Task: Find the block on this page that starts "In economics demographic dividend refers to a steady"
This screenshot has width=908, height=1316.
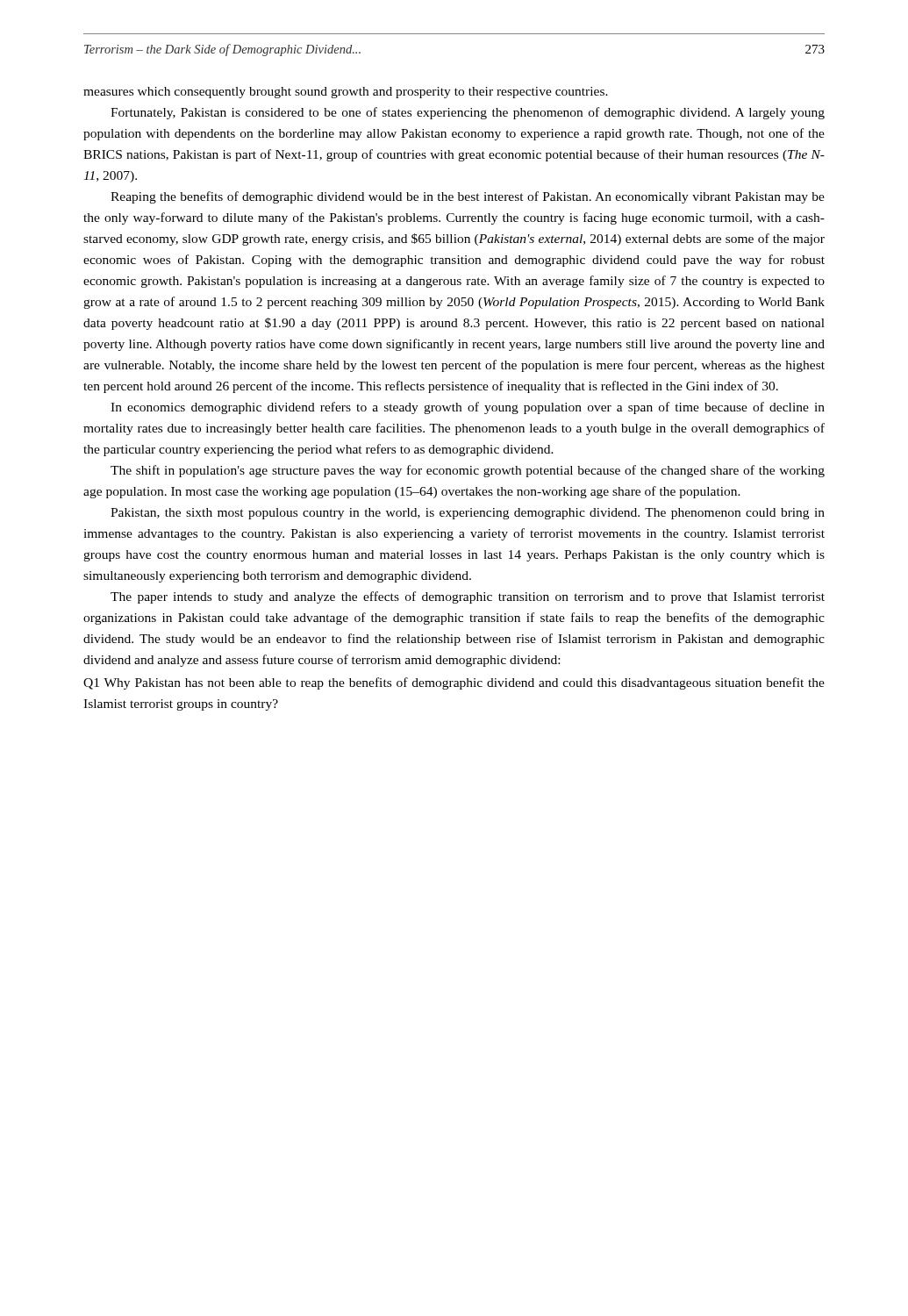Action: pos(454,428)
